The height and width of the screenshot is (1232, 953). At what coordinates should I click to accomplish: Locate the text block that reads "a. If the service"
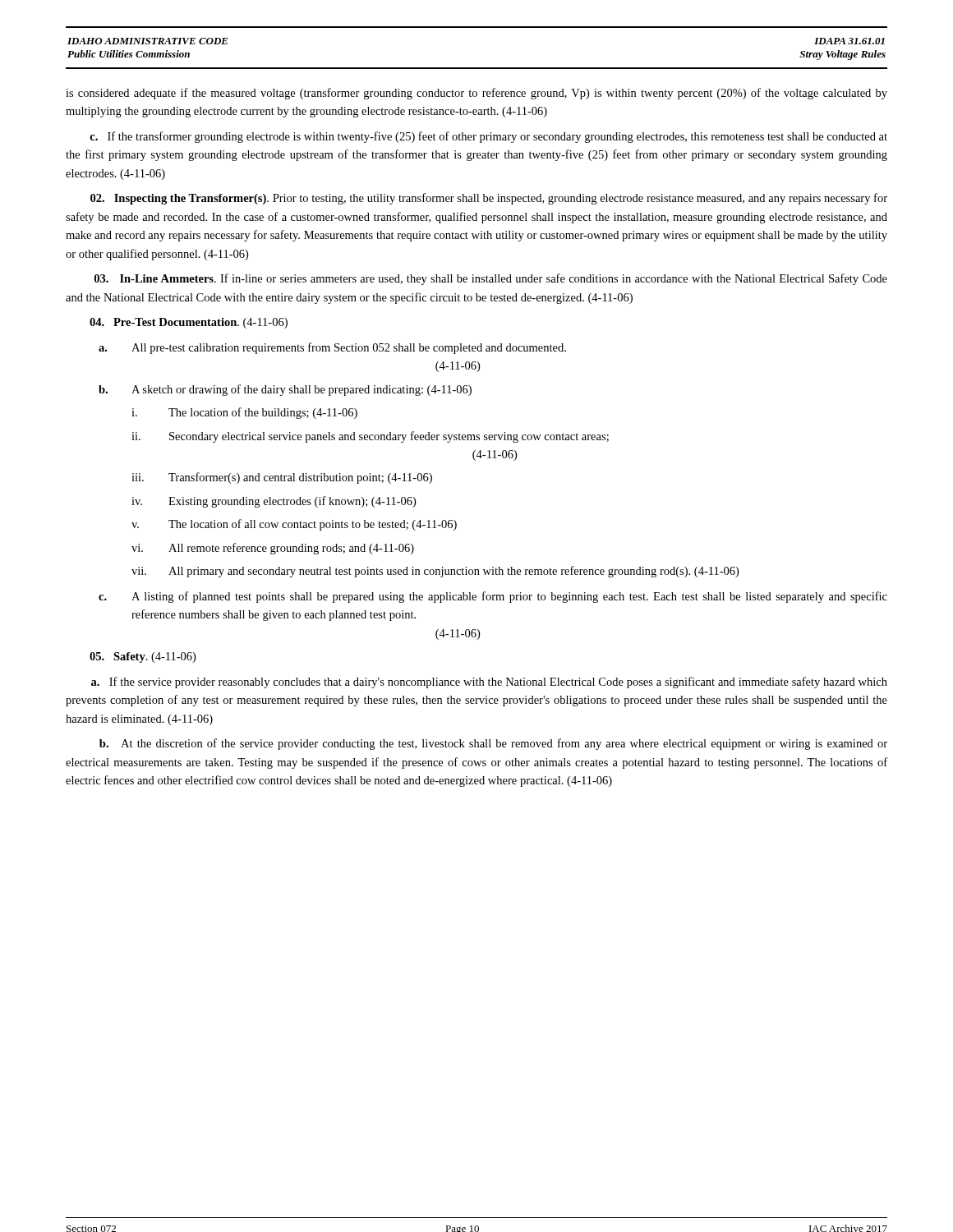coord(476,700)
